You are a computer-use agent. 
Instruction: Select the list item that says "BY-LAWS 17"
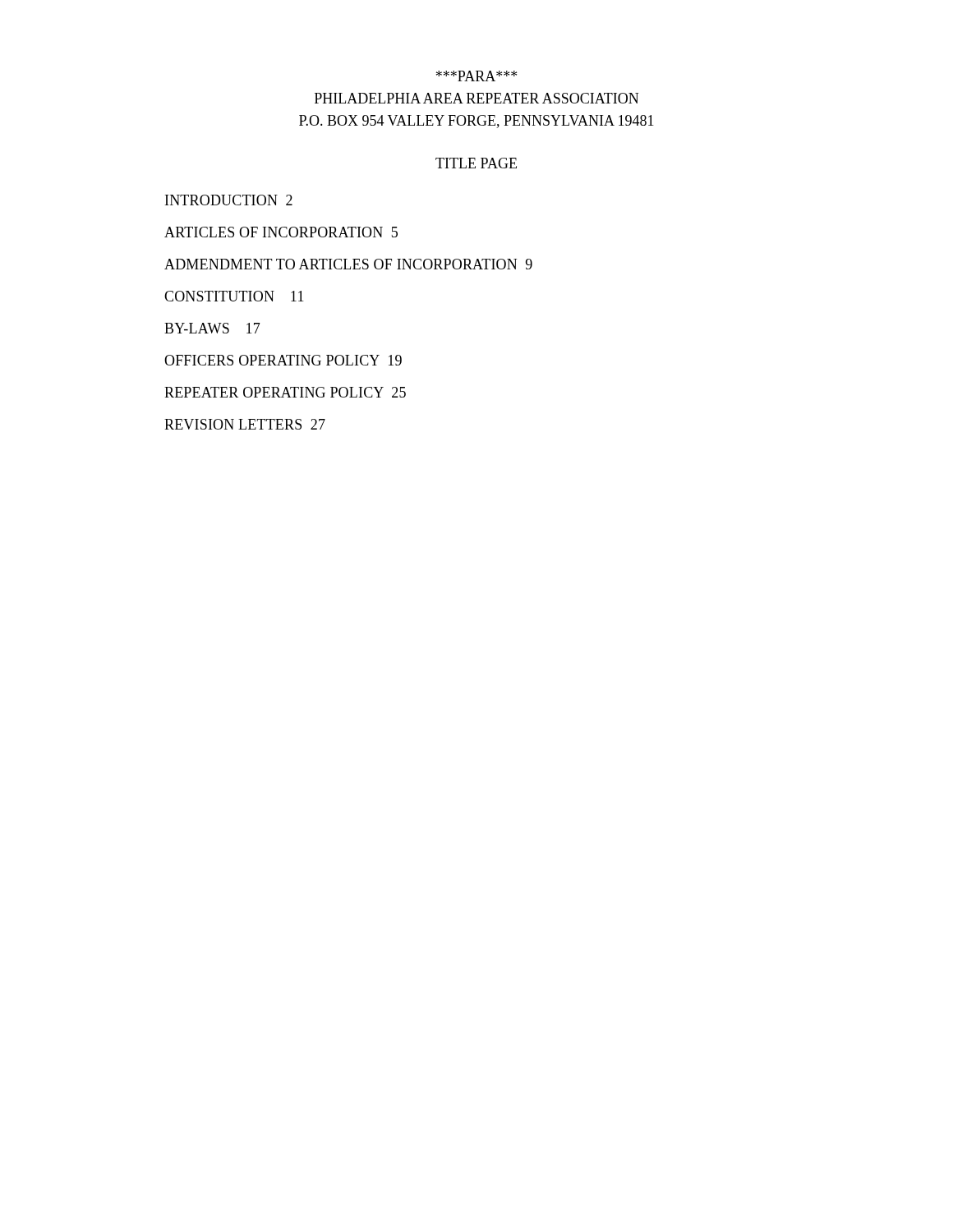point(212,329)
